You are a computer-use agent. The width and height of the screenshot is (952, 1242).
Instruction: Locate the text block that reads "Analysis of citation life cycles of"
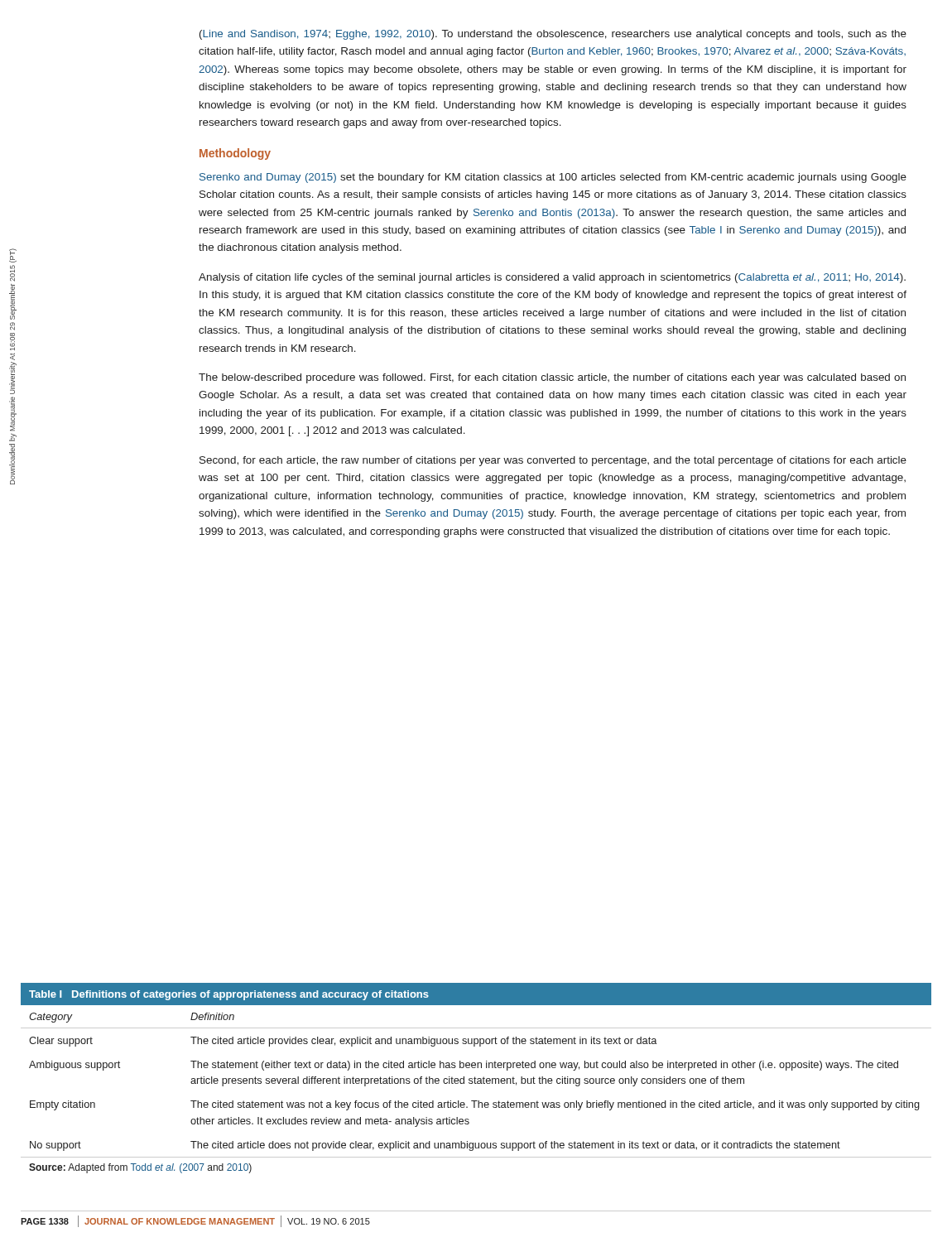(x=553, y=312)
